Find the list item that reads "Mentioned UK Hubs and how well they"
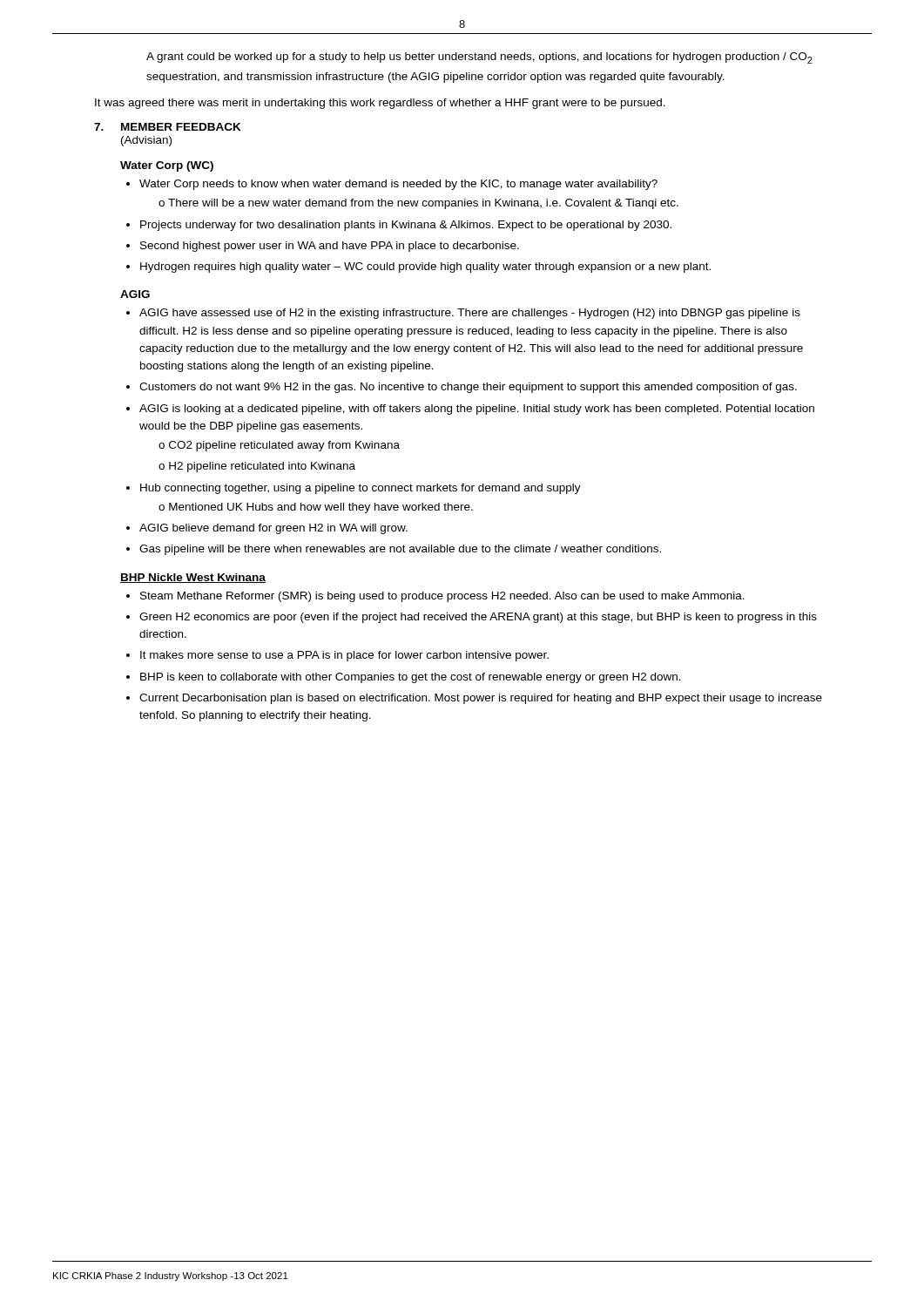The height and width of the screenshot is (1307, 924). click(x=321, y=506)
